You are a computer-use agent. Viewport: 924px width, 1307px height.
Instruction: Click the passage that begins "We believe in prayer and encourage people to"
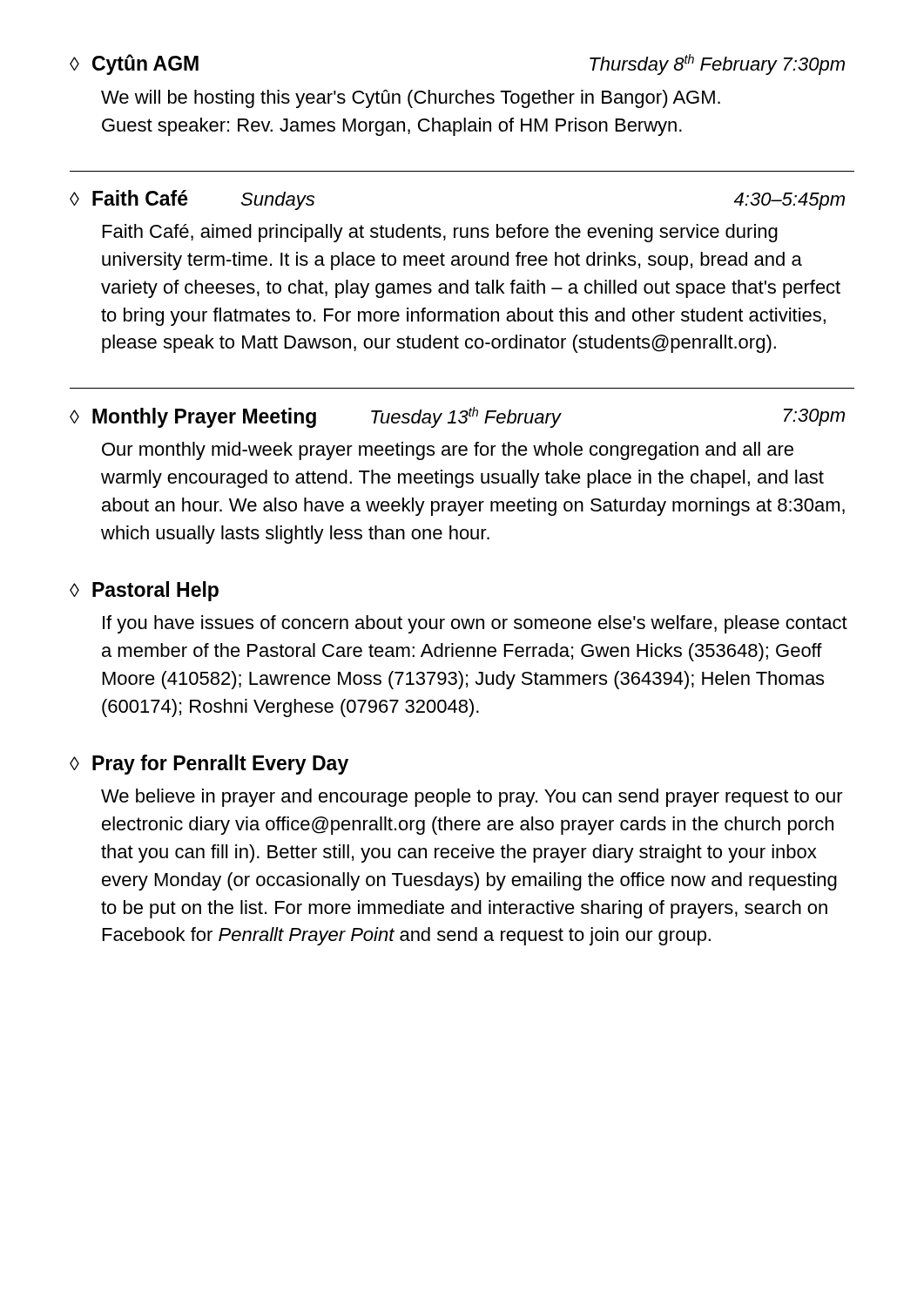click(x=472, y=865)
